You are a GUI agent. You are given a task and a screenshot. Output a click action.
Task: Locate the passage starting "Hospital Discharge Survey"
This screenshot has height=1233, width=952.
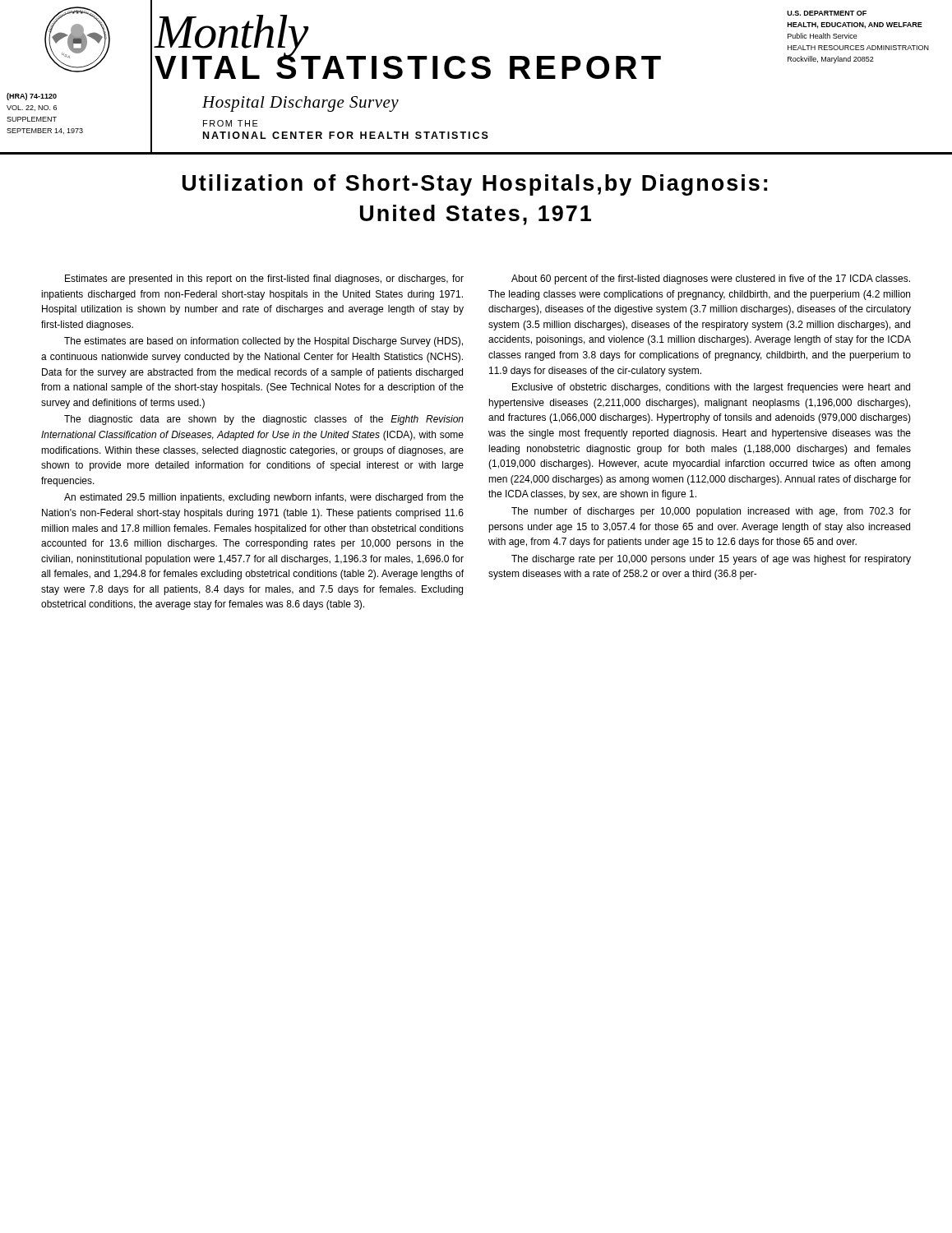click(x=301, y=102)
